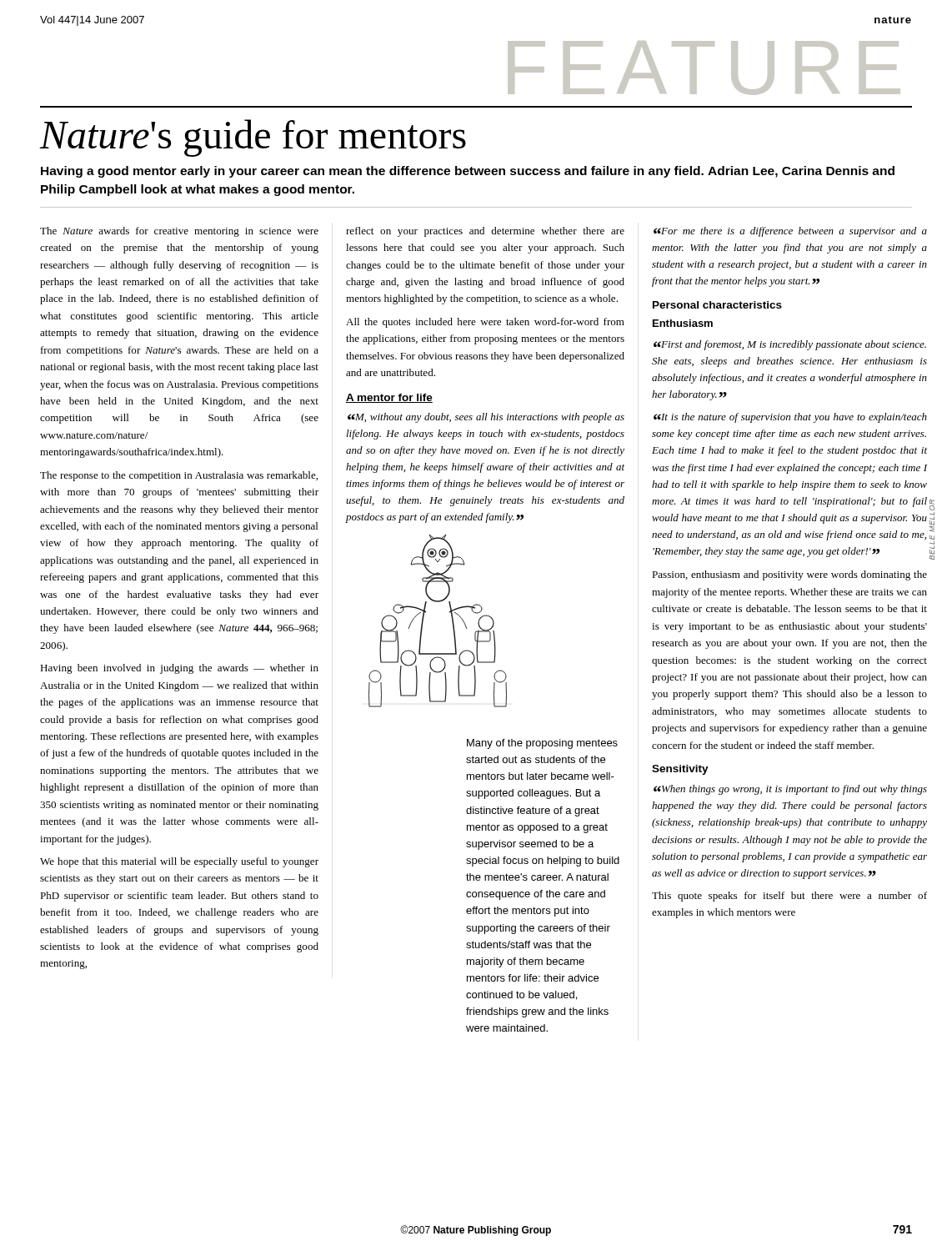Viewport: 952px width, 1251px height.
Task: Where is the passage that starts "“It is the nature of supervision that"?
Action: (789, 485)
